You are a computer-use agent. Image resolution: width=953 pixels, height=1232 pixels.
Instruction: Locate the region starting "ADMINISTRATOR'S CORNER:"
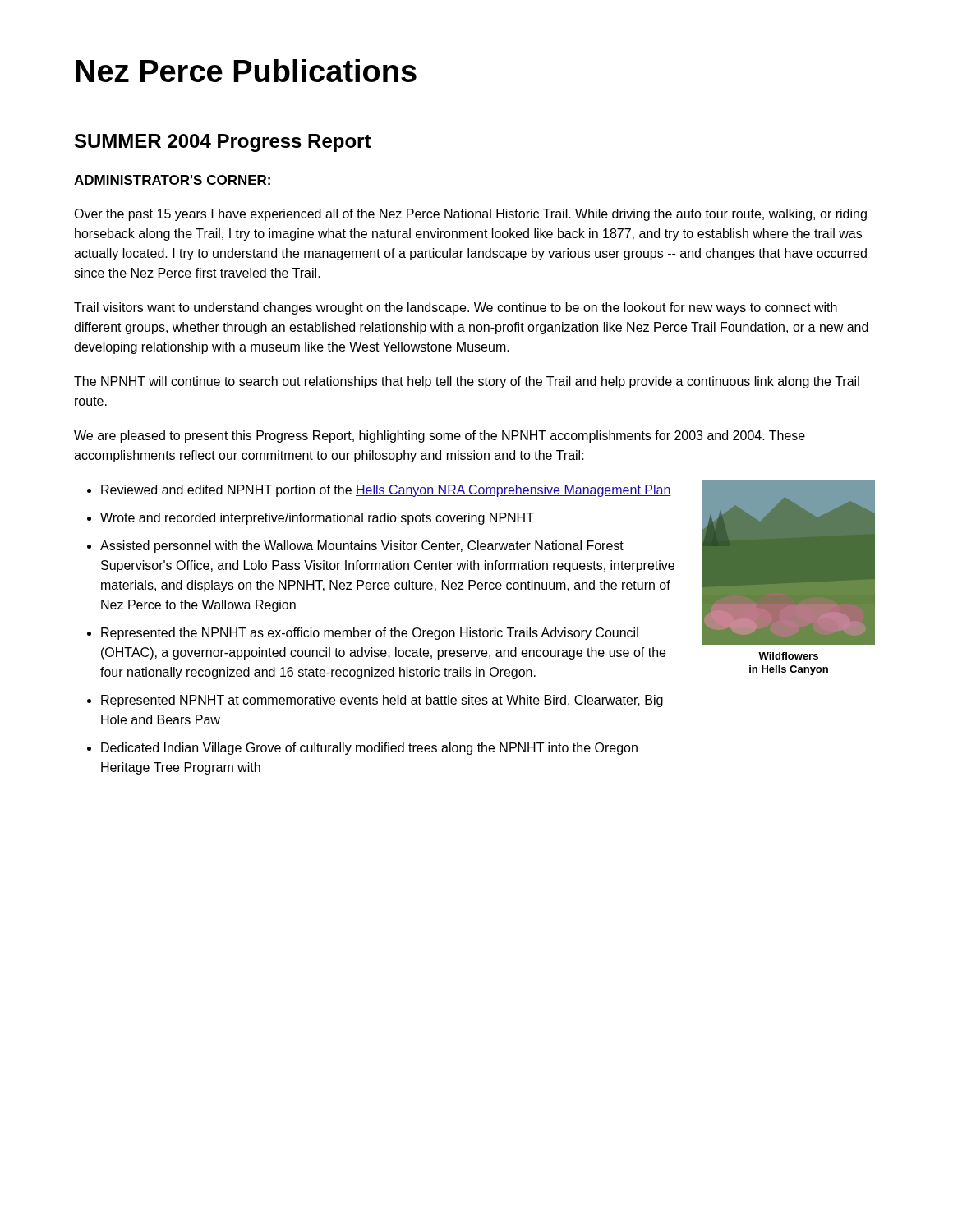(x=172, y=180)
